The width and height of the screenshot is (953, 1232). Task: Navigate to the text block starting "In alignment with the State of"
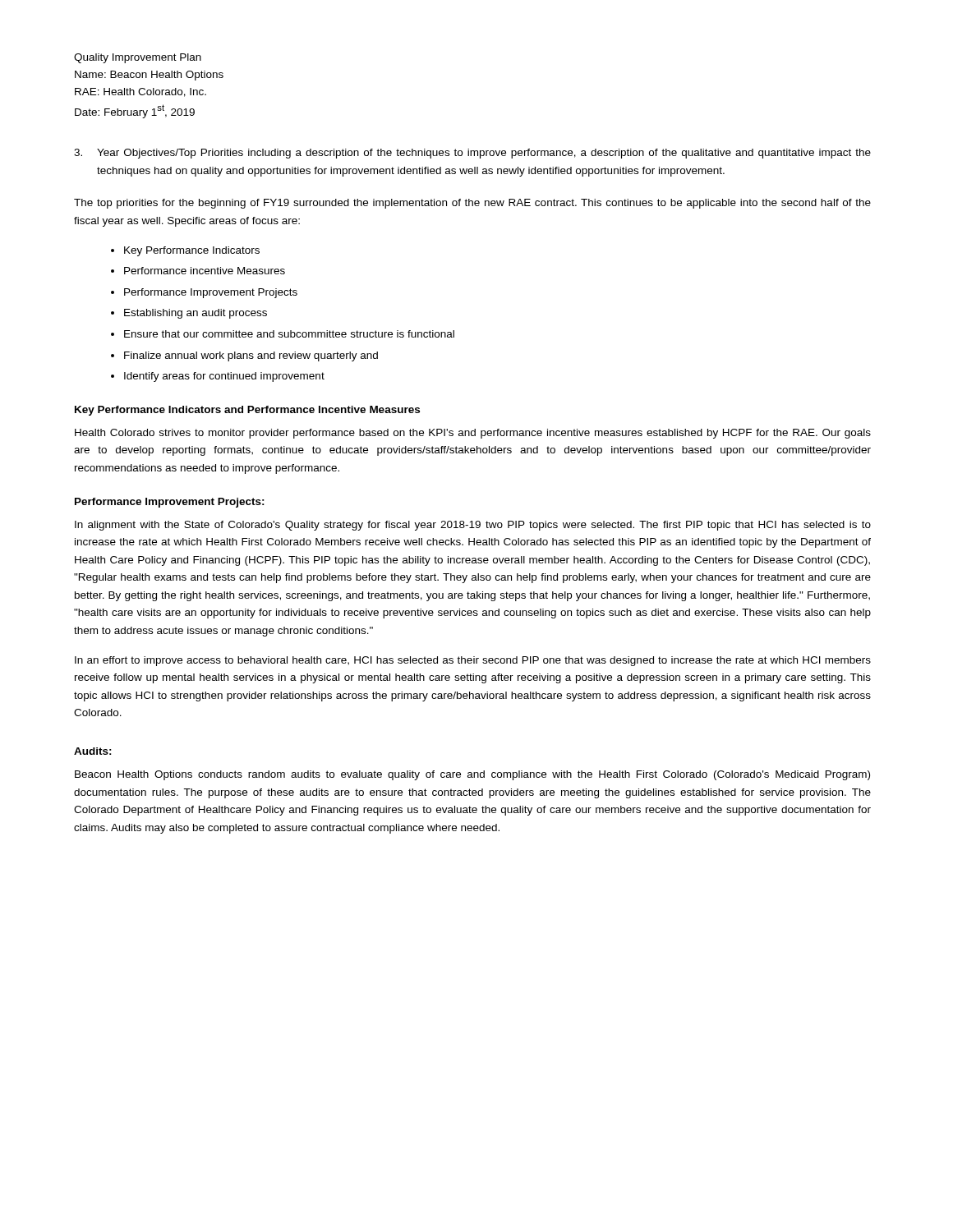[472, 577]
